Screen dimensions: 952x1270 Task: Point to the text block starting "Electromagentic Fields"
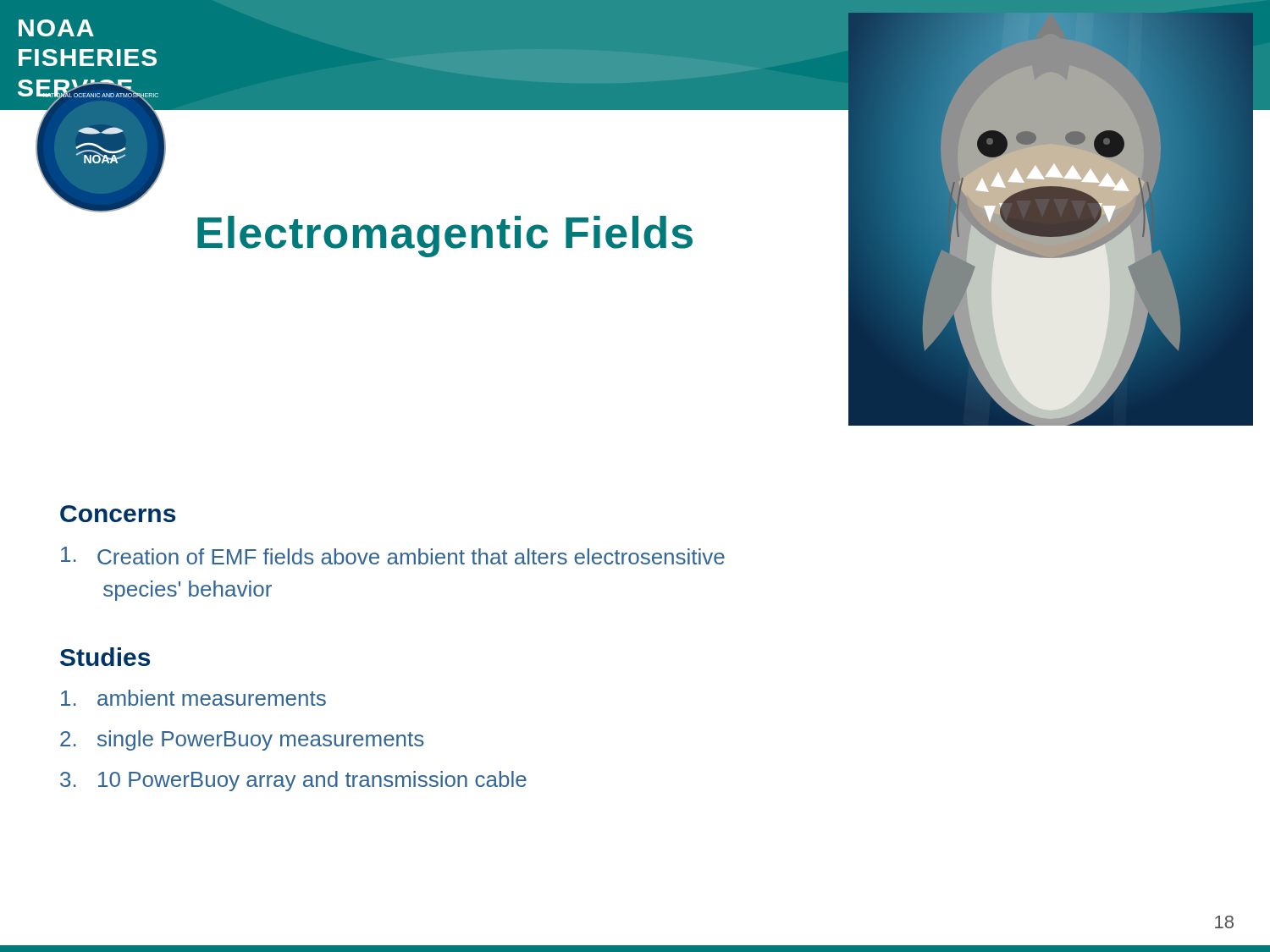click(x=445, y=233)
